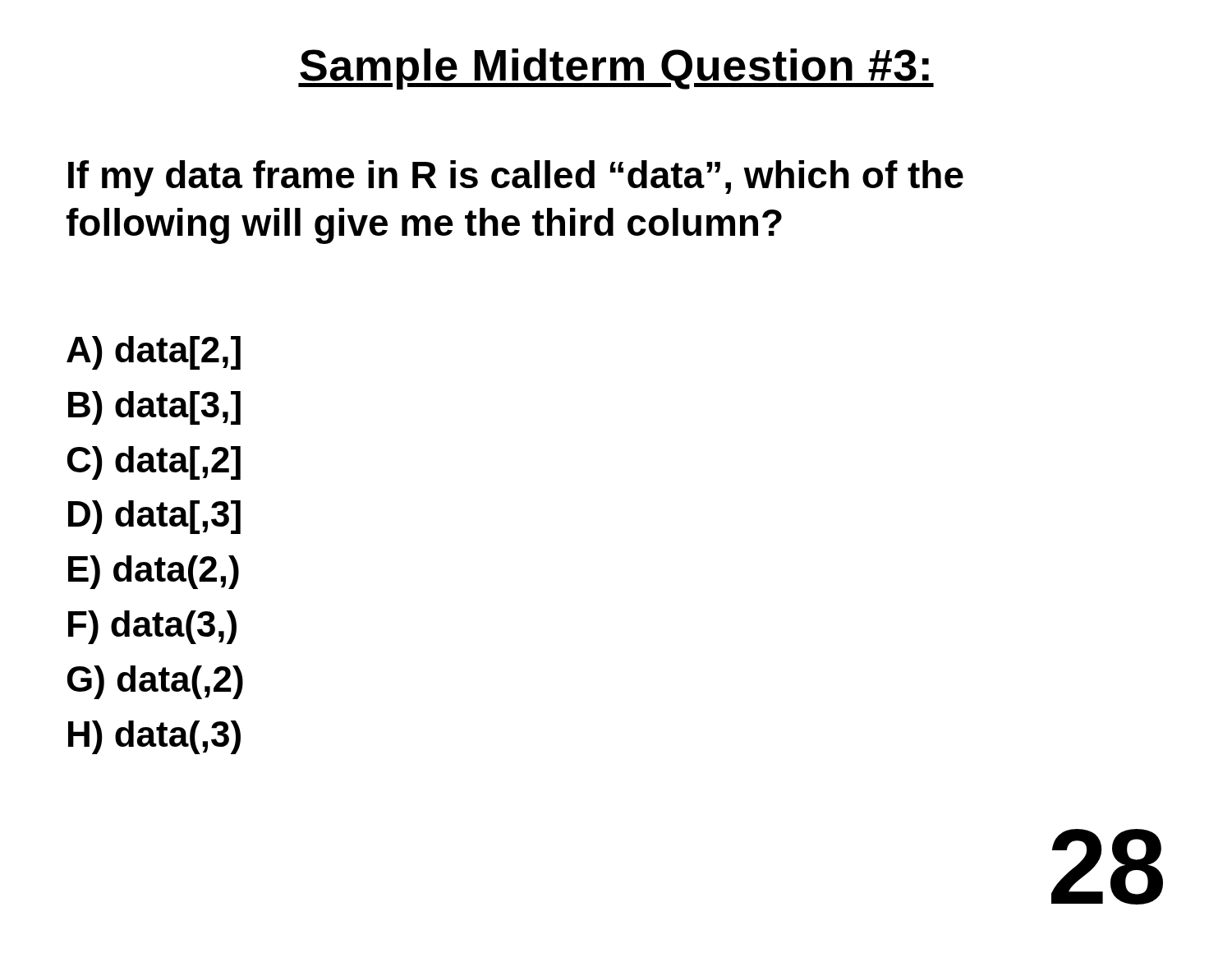Navigate to the passage starting "E) data(2,)"
The image size is (1232, 953).
[x=153, y=569]
